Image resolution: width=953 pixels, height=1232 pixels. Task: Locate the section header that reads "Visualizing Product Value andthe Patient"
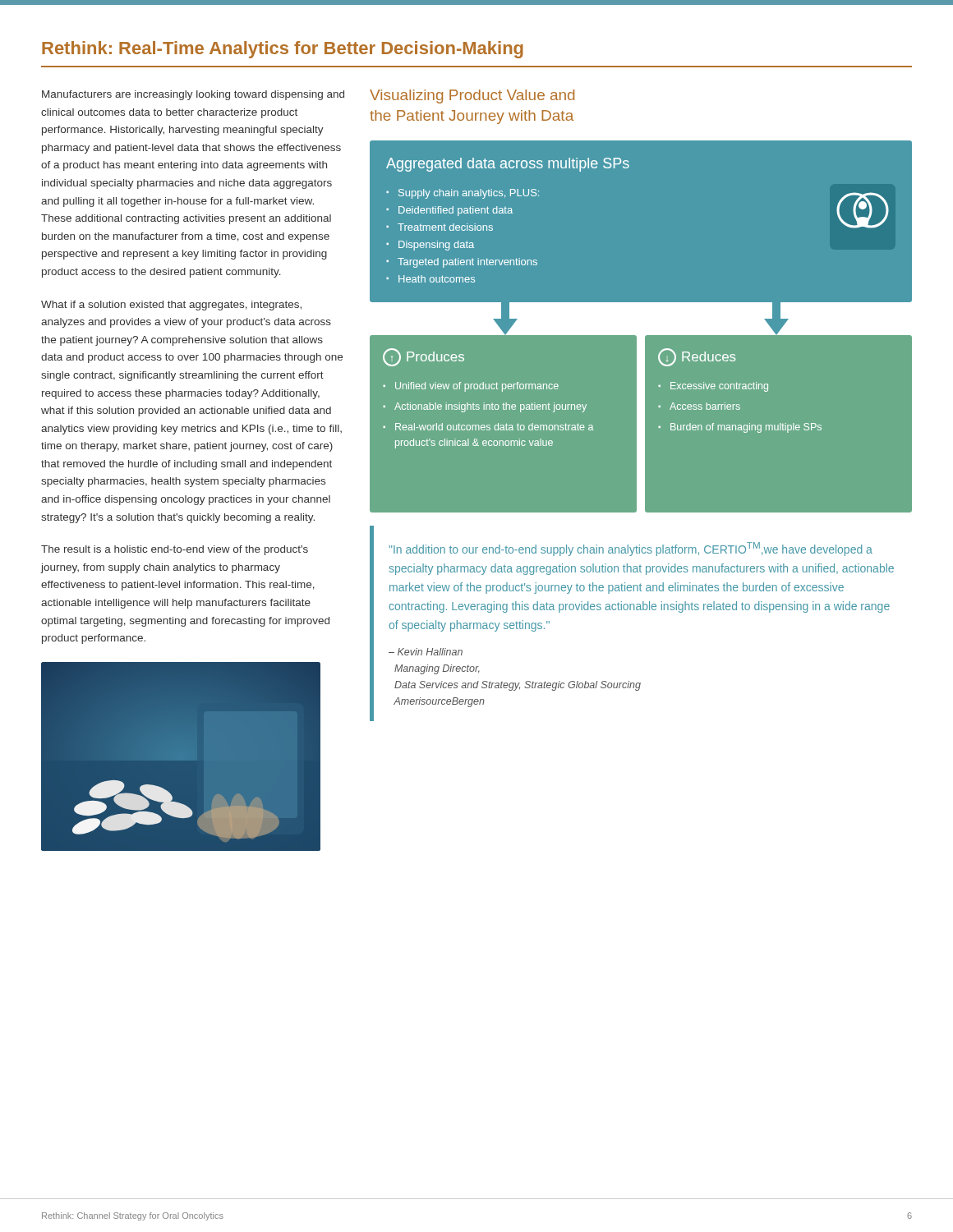[473, 105]
